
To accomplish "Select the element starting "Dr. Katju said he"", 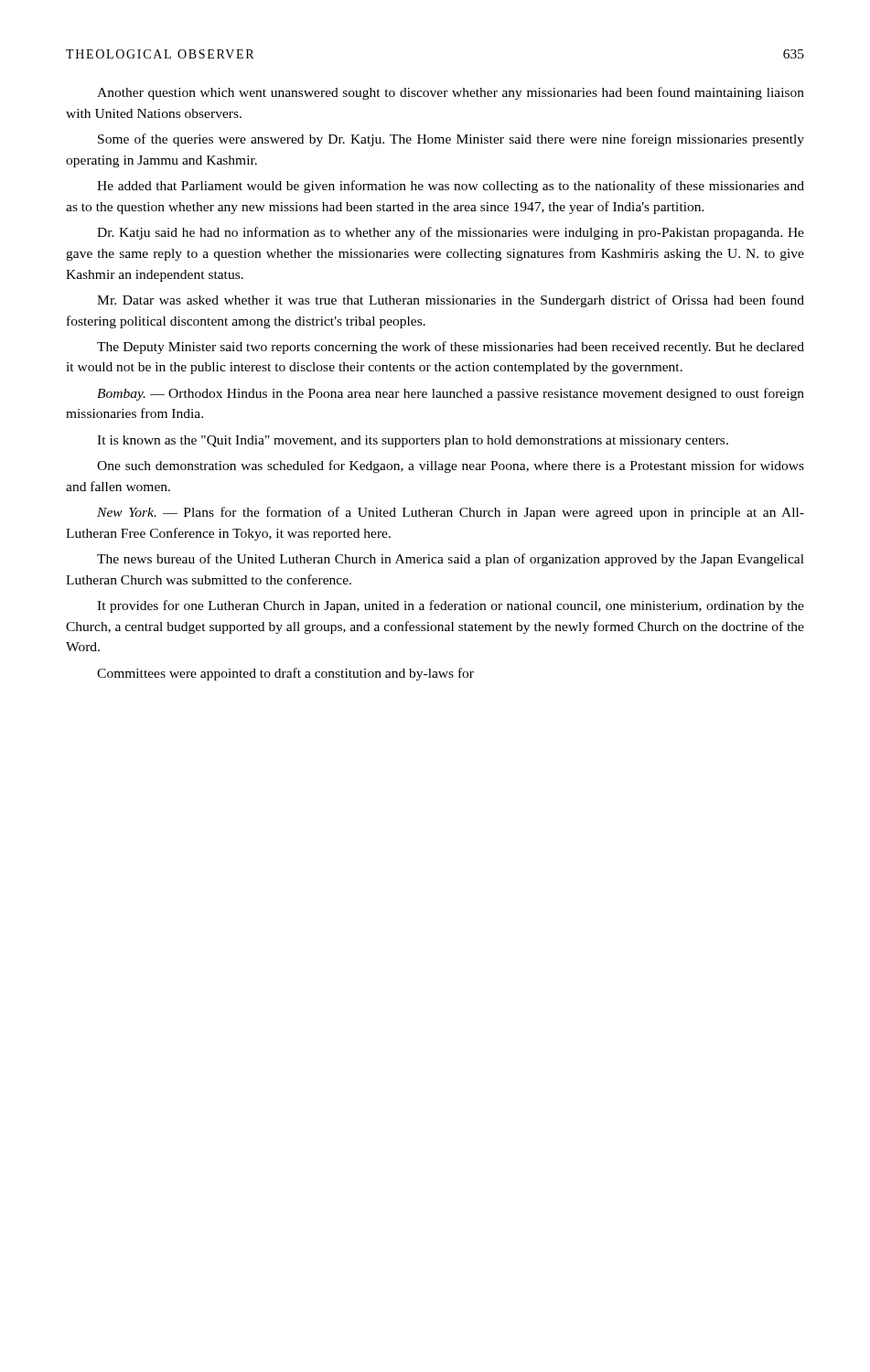I will point(435,253).
